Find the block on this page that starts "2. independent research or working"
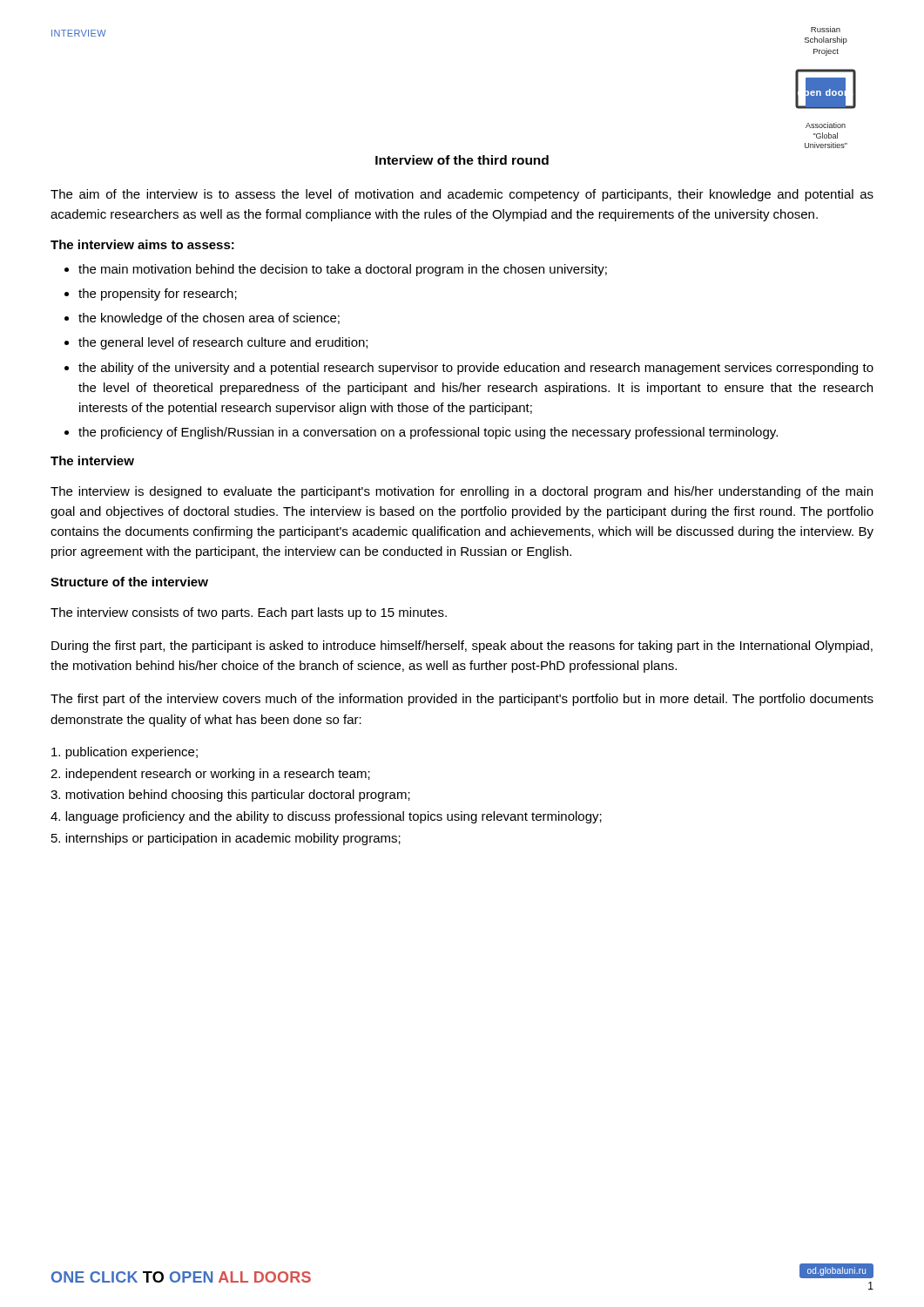The image size is (924, 1307). coord(211,773)
